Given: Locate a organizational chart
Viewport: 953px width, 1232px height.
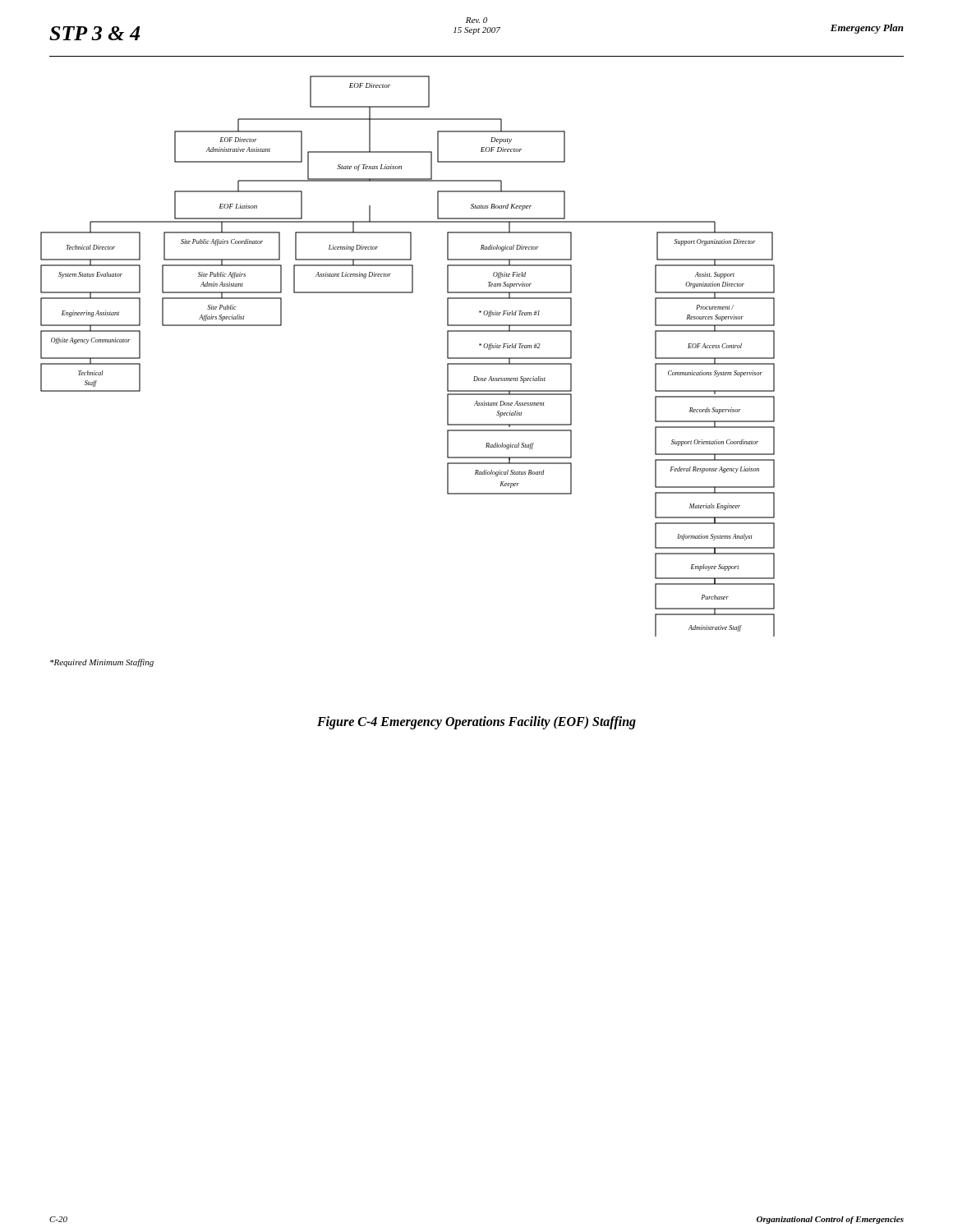Looking at the screenshot, I should click(x=476, y=349).
